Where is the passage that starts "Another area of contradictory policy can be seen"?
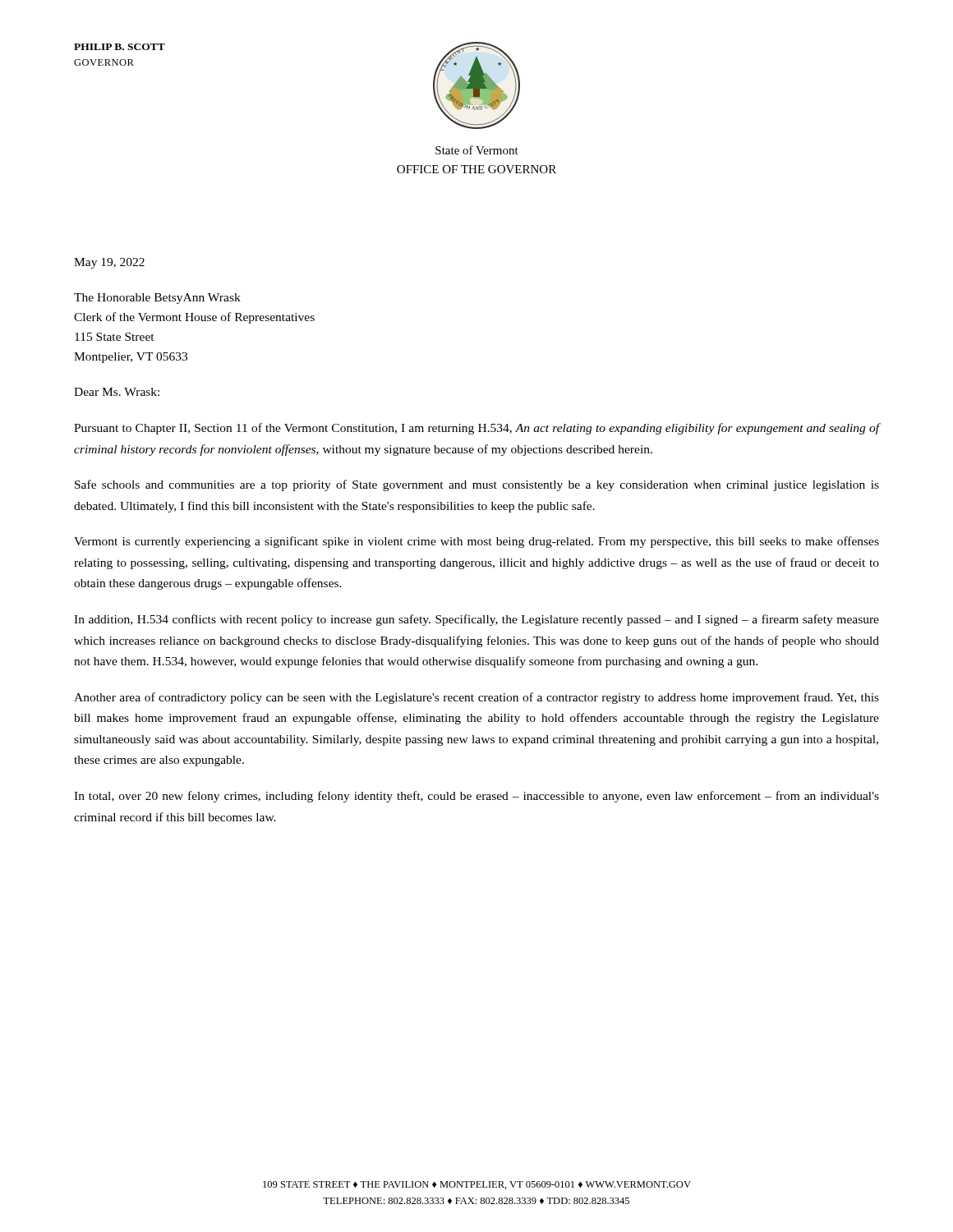953x1232 pixels. (476, 728)
